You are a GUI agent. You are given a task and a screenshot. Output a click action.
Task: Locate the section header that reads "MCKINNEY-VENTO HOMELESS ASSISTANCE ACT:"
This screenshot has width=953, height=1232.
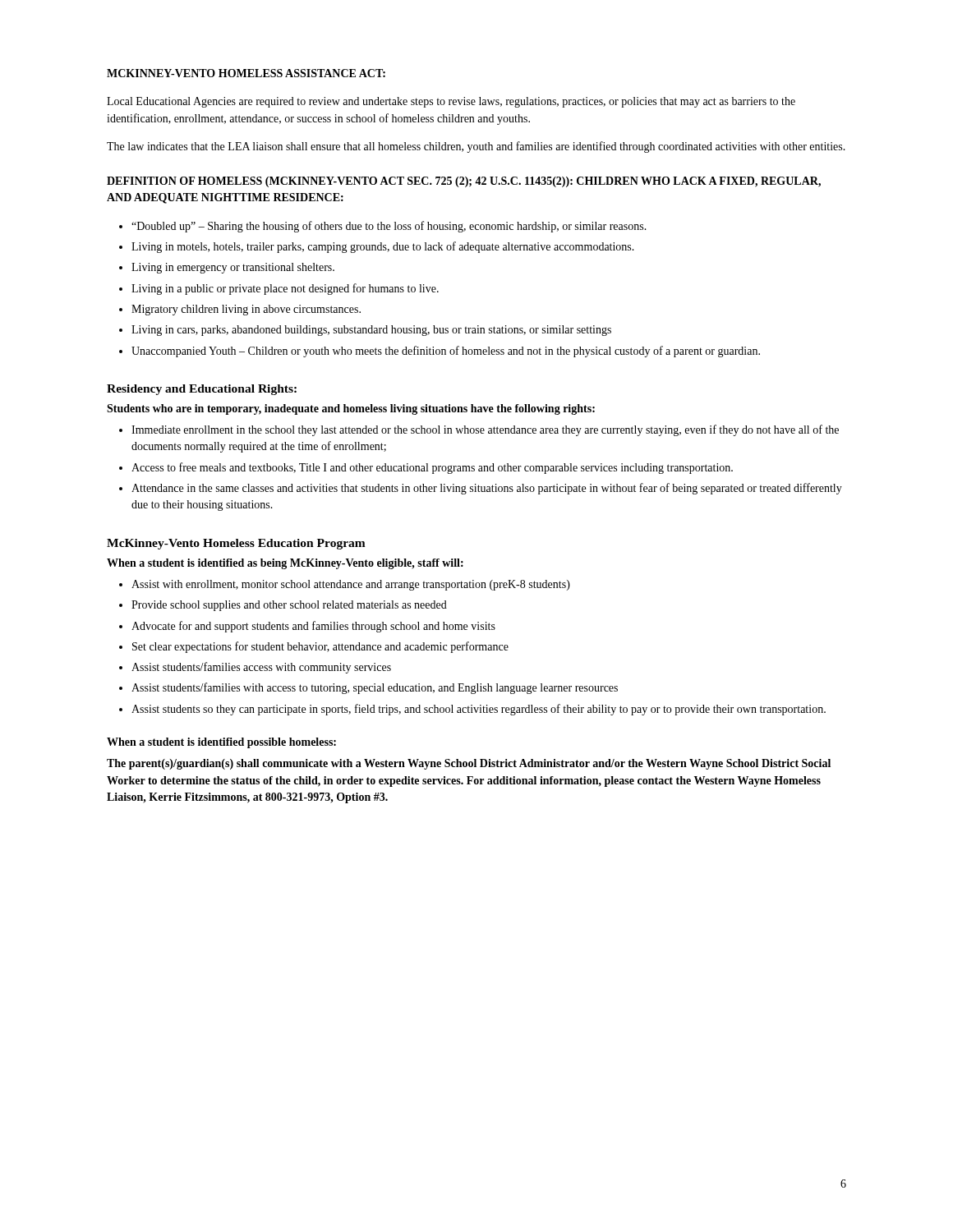pyautogui.click(x=246, y=73)
